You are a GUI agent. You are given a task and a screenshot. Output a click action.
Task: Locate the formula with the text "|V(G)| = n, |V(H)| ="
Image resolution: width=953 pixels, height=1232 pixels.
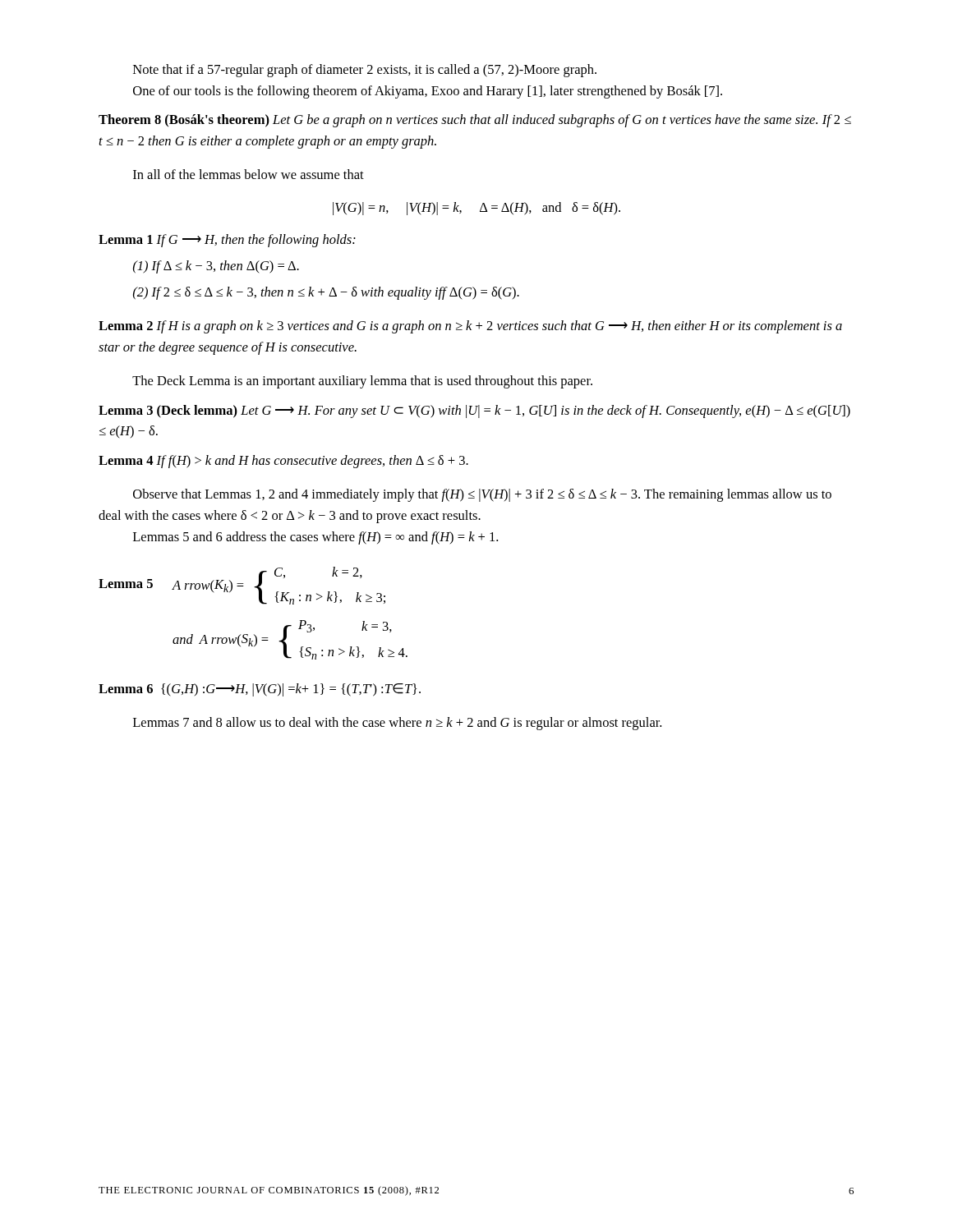tap(476, 207)
